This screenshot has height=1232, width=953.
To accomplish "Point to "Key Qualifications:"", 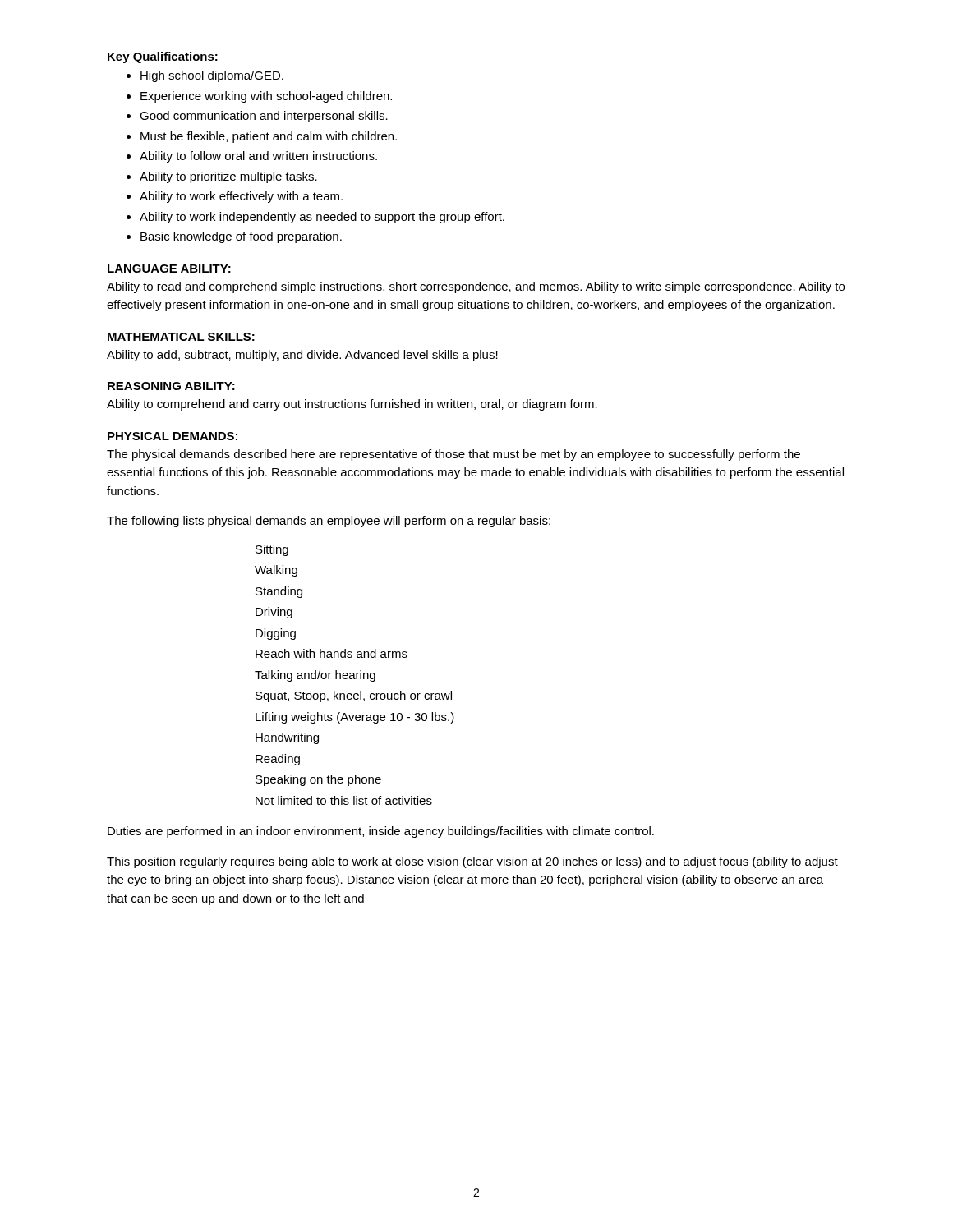I will click(x=163, y=56).
